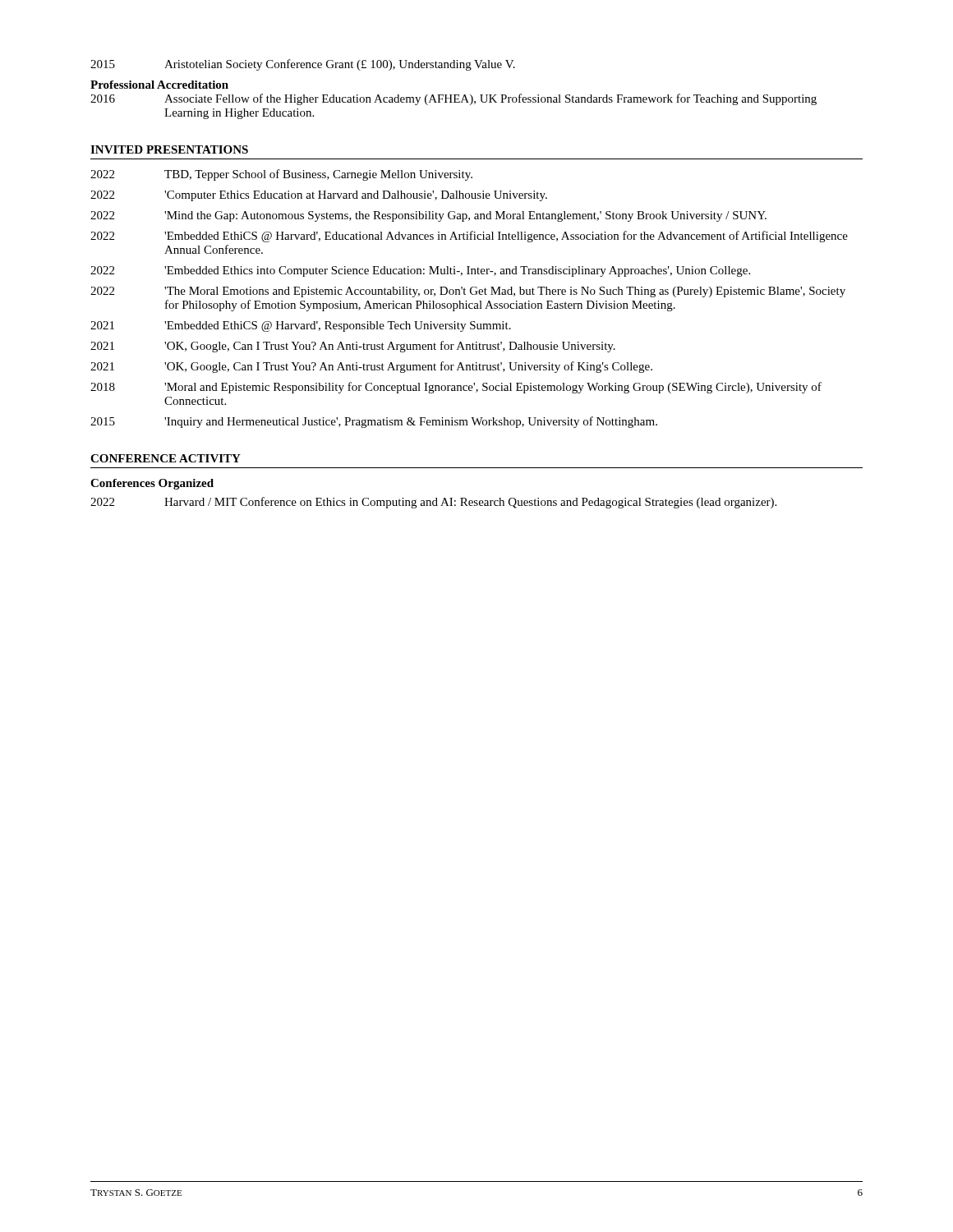
Task: Click on the text block starting "2022 'Embedded Ethics into Computer Science Education:"
Action: coord(476,271)
